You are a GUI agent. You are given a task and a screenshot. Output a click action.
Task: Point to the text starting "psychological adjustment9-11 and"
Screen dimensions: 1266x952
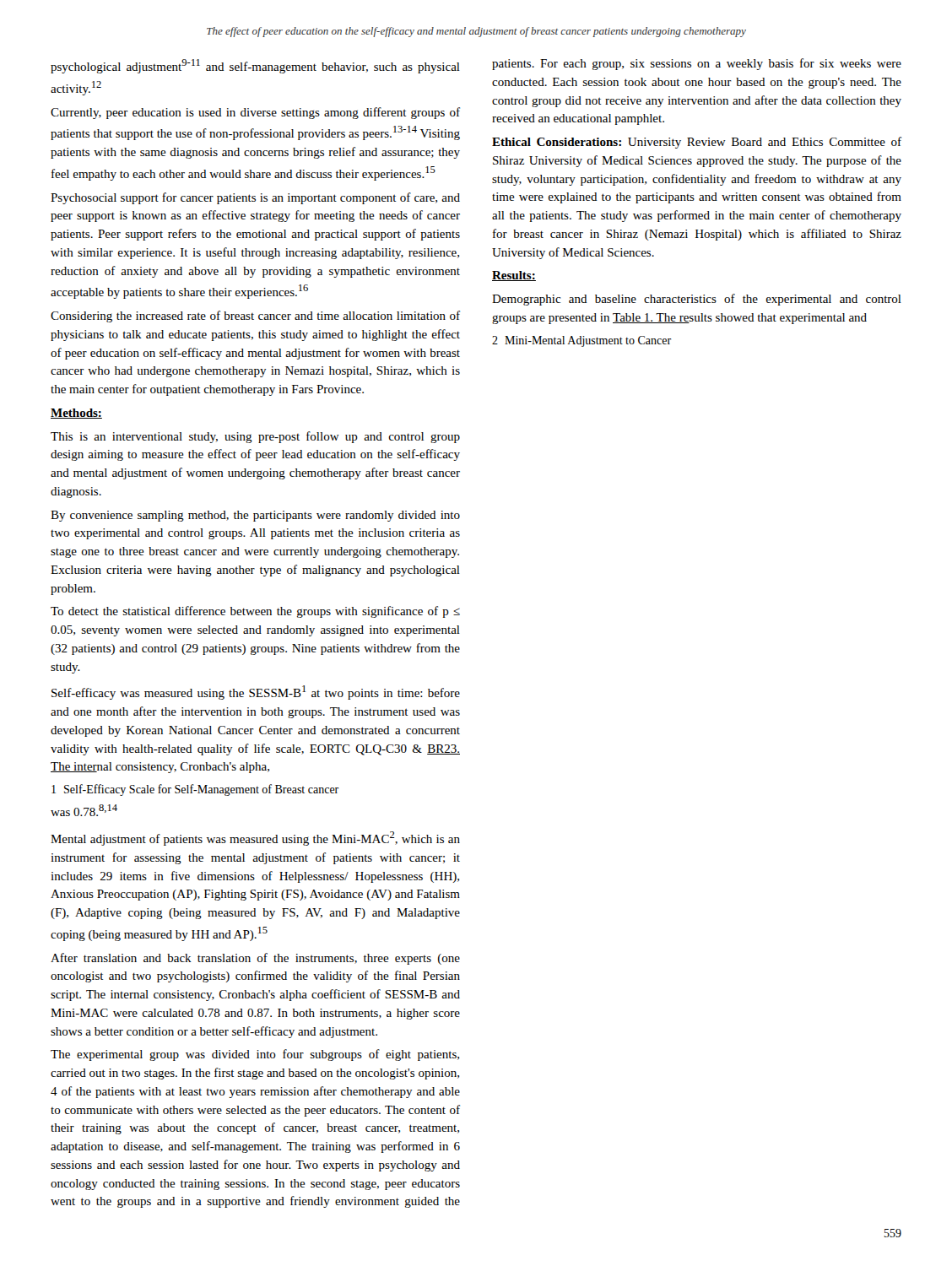[x=255, y=76]
